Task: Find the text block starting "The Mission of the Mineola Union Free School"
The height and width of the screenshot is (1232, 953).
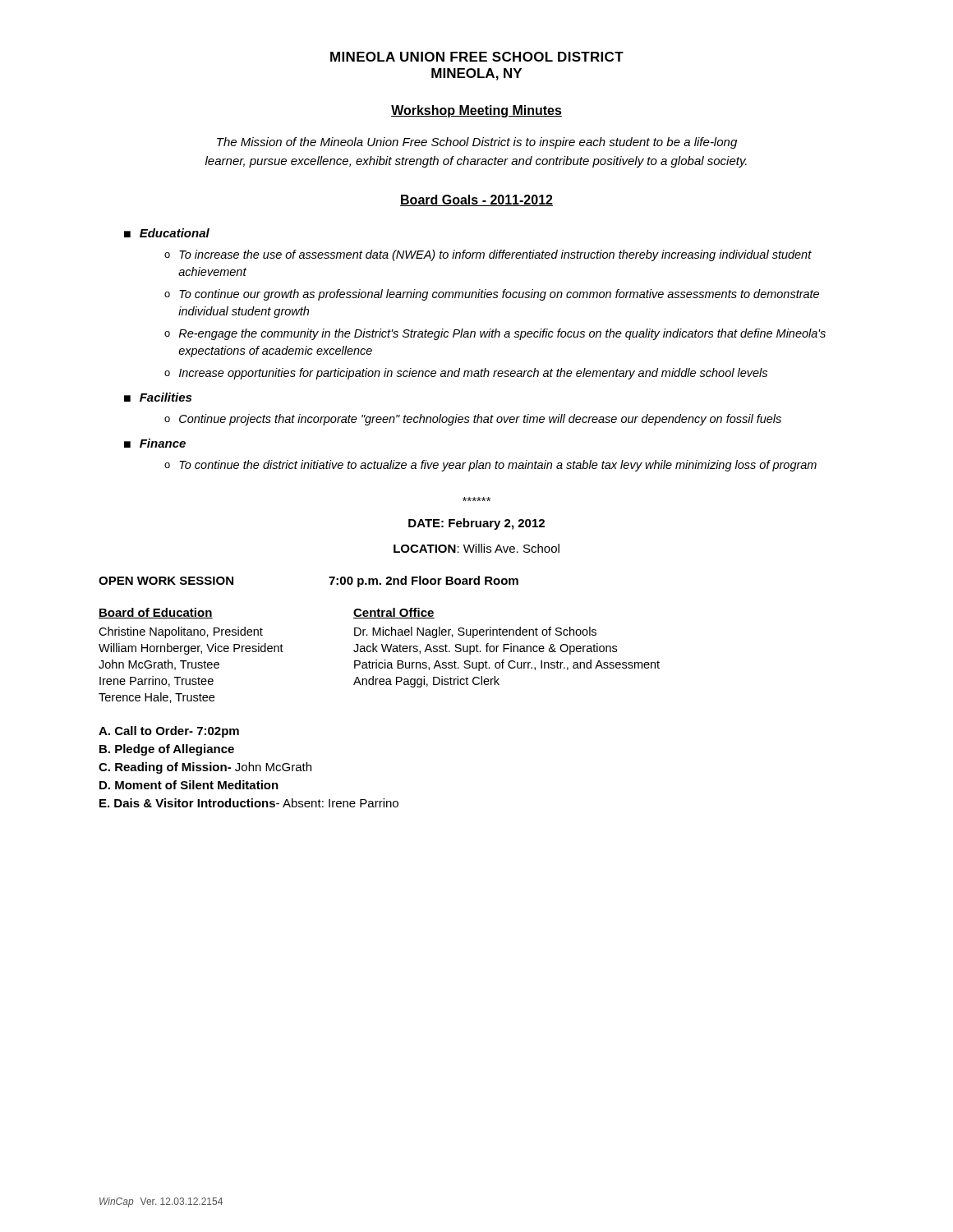Action: point(476,151)
